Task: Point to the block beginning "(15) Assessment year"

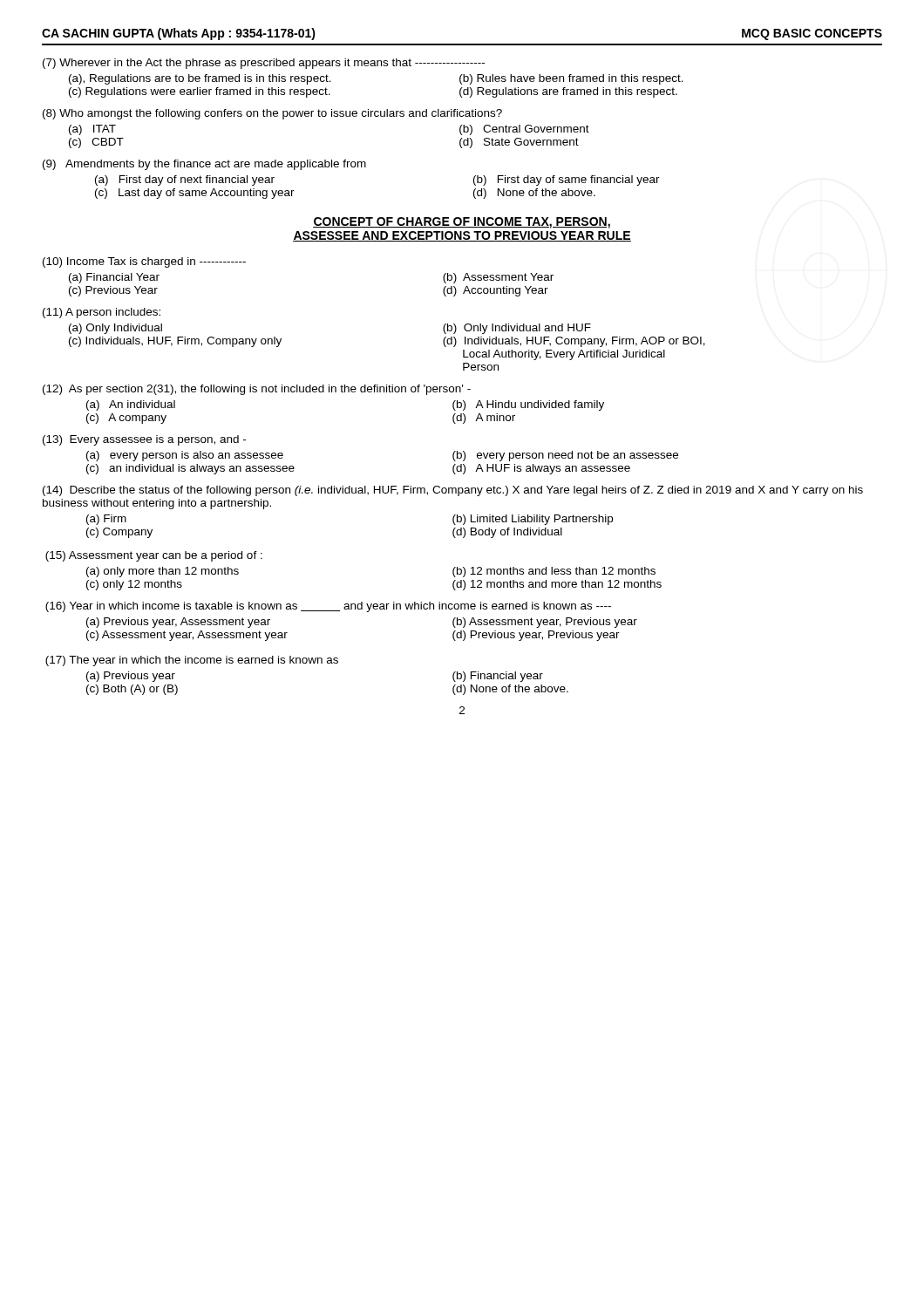Action: (462, 569)
